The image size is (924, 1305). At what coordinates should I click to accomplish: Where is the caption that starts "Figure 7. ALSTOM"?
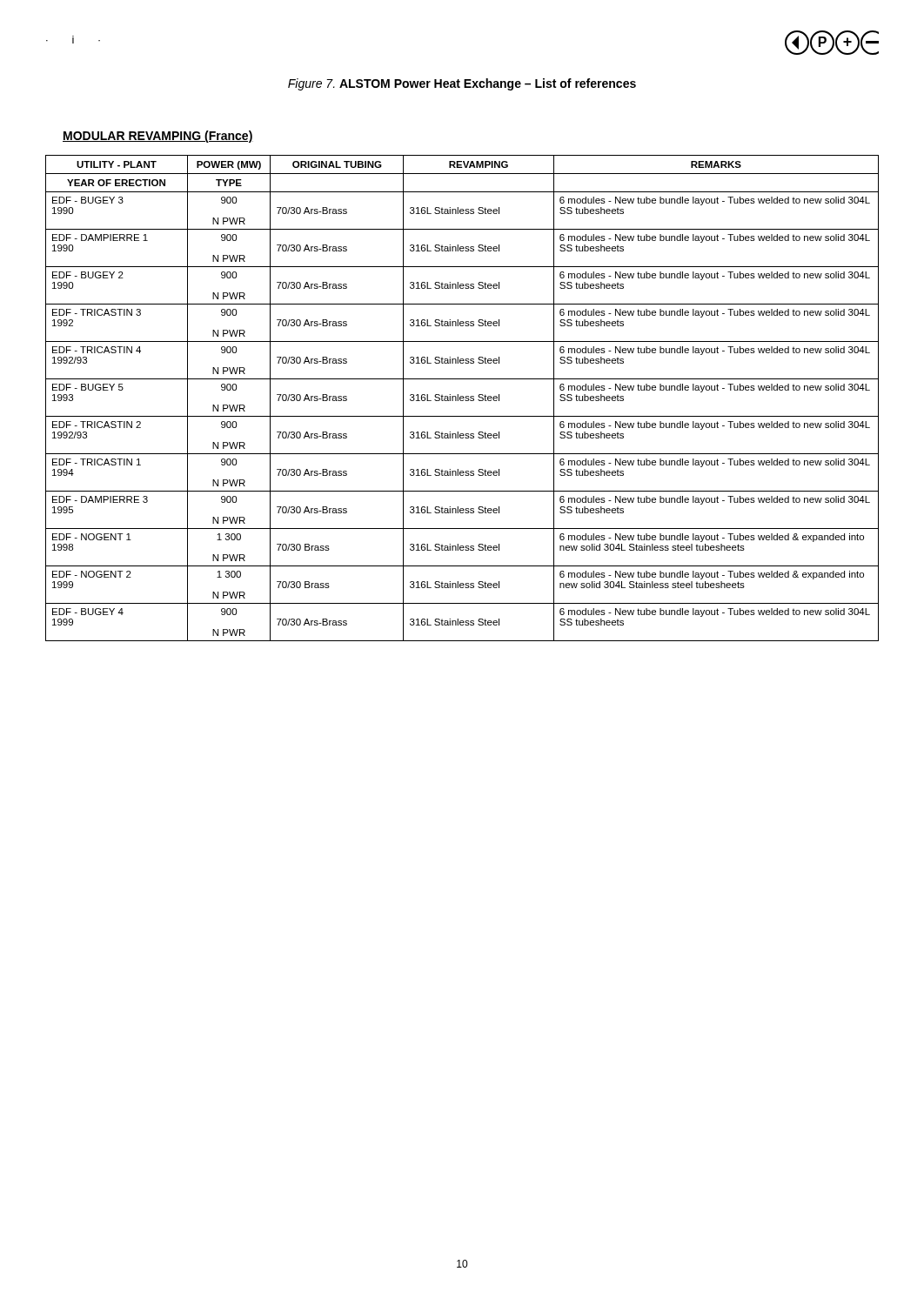pos(462,84)
